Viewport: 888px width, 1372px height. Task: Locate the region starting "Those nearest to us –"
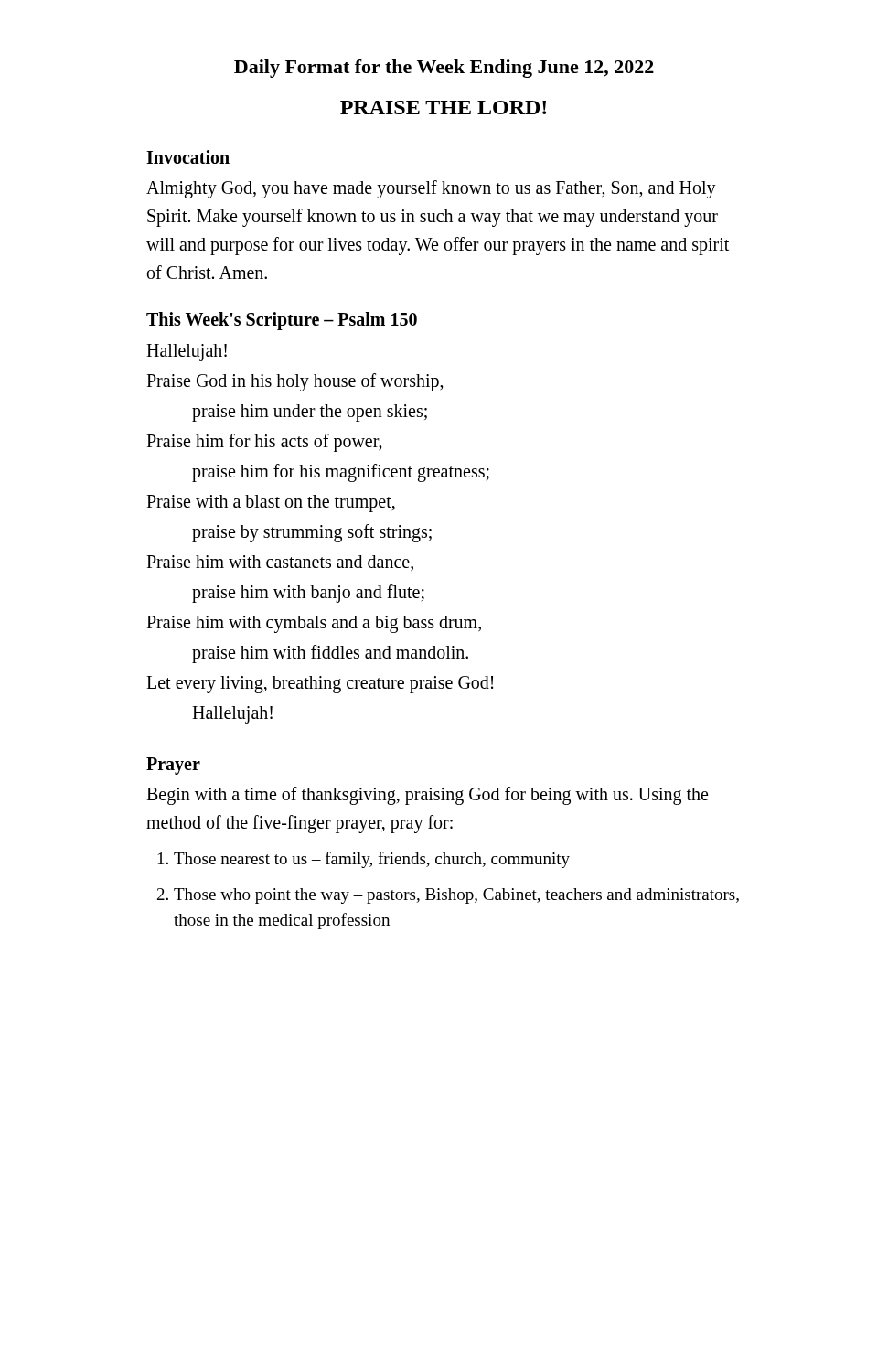tap(372, 858)
